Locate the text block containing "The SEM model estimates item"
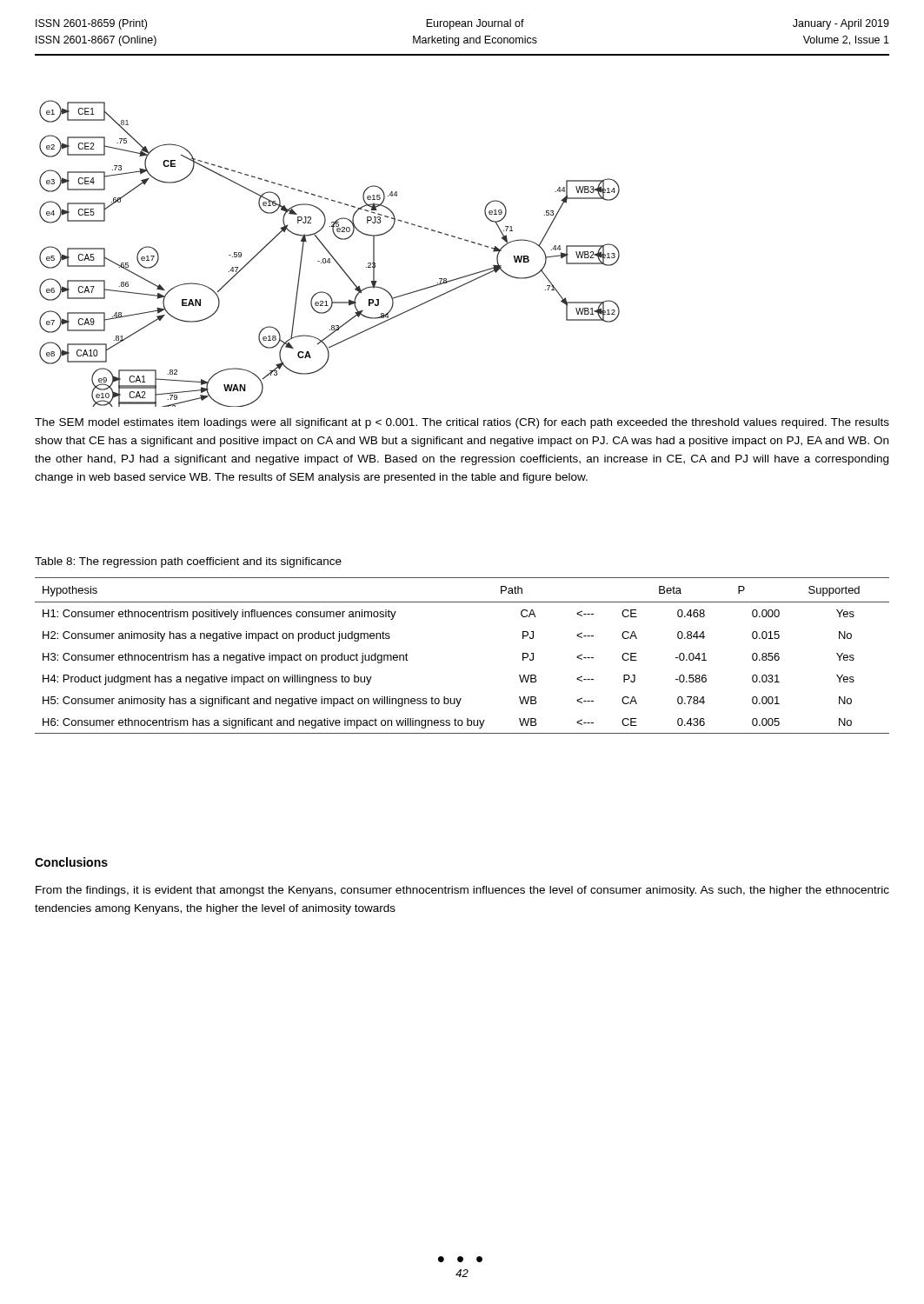 pyautogui.click(x=462, y=449)
